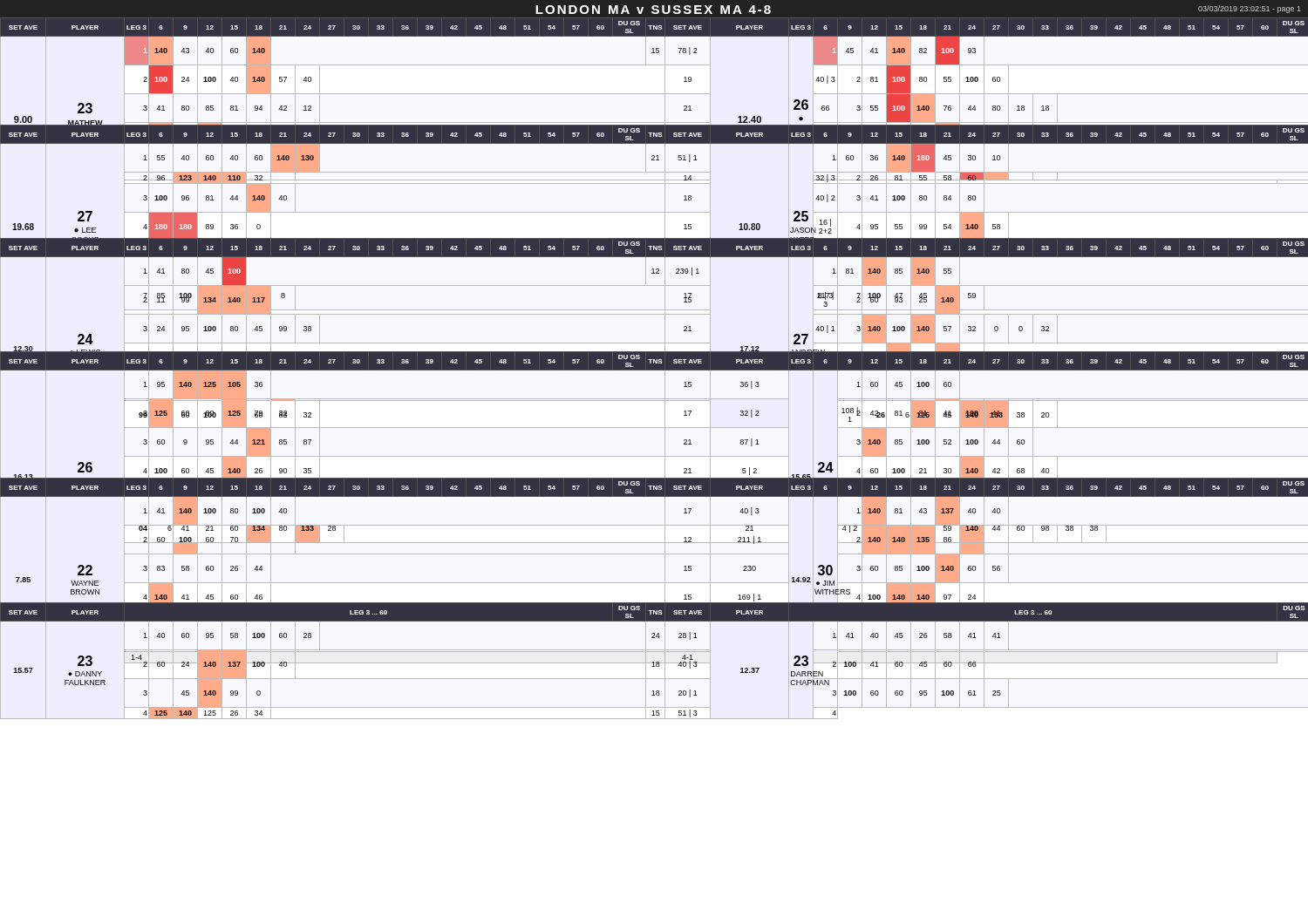1308x924 pixels.
Task: Click on the table containing "97 | 1"
Action: (x=654, y=340)
